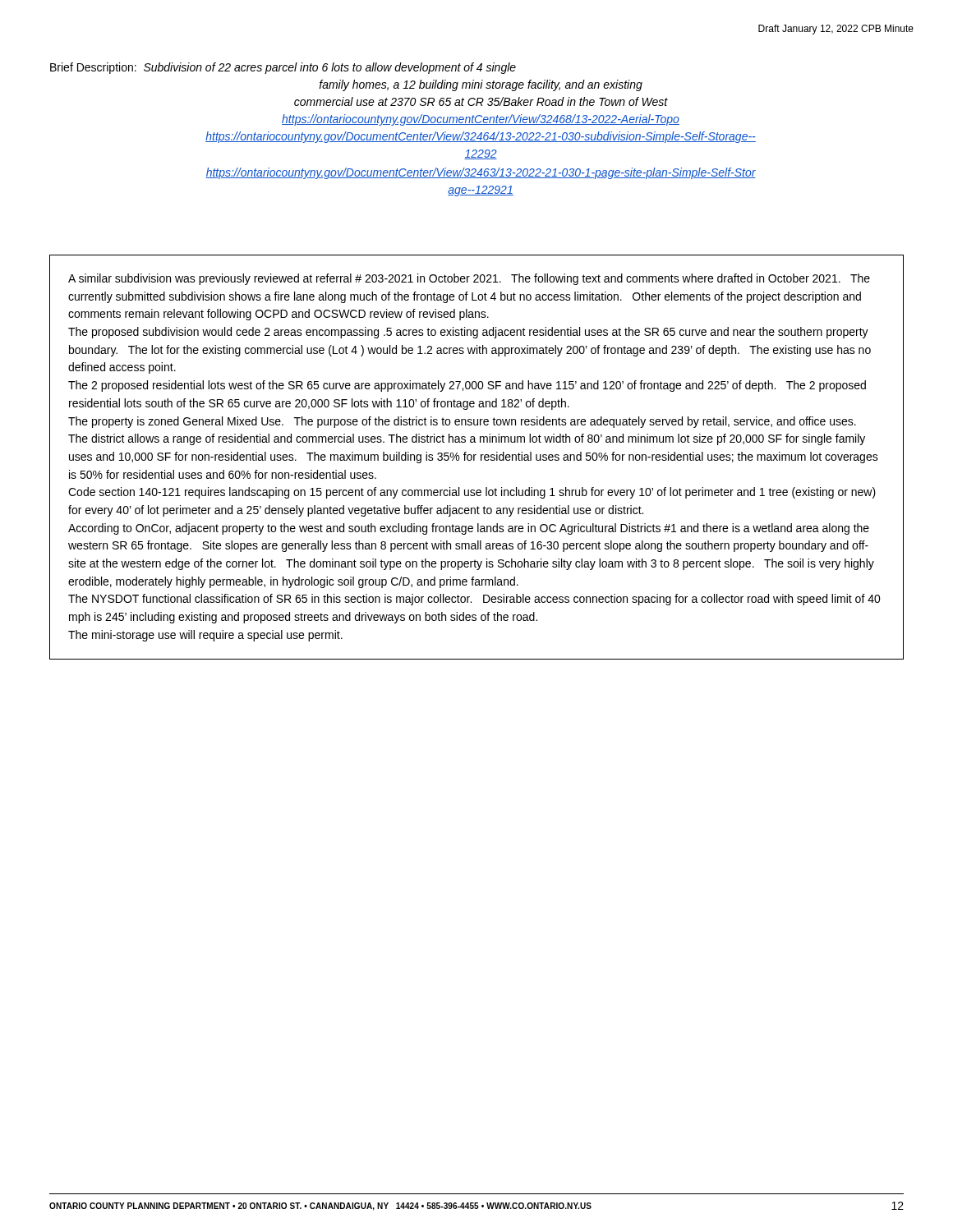This screenshot has width=953, height=1232.
Task: Find the block on this page that starts "The 2 proposed"
Action: (x=476, y=395)
